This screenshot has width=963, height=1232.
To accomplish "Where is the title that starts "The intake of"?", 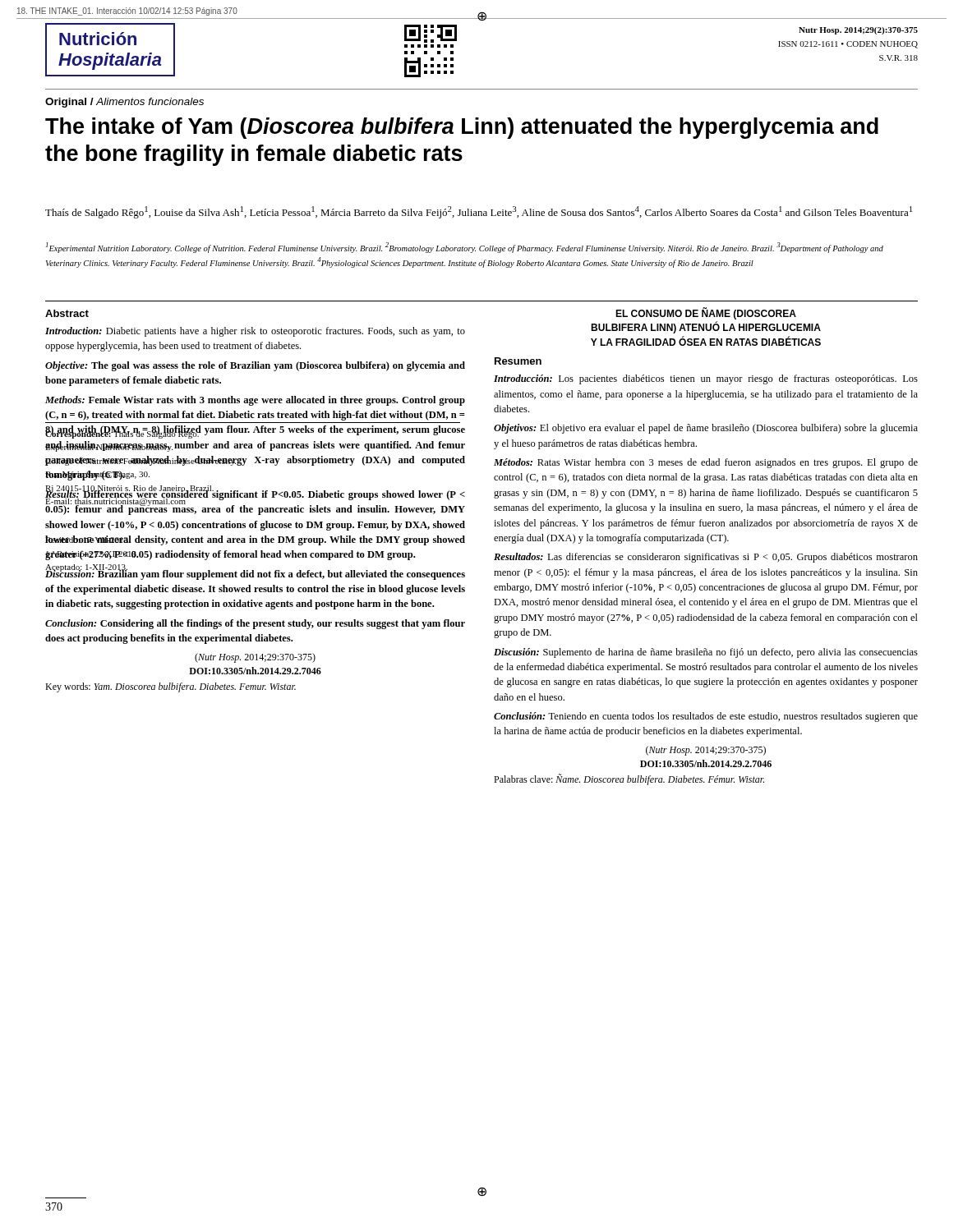I will click(x=462, y=140).
